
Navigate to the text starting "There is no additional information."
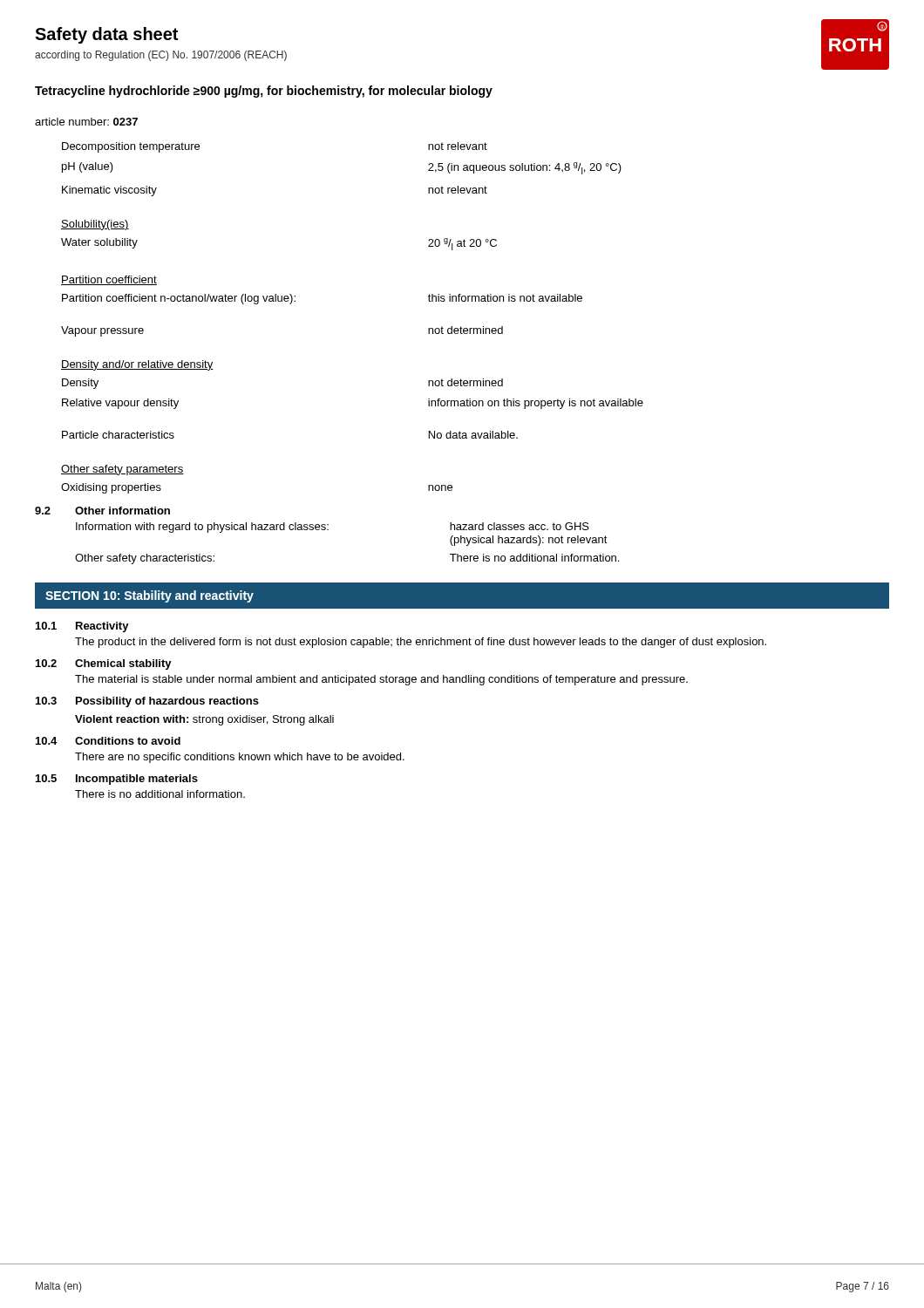(x=160, y=794)
